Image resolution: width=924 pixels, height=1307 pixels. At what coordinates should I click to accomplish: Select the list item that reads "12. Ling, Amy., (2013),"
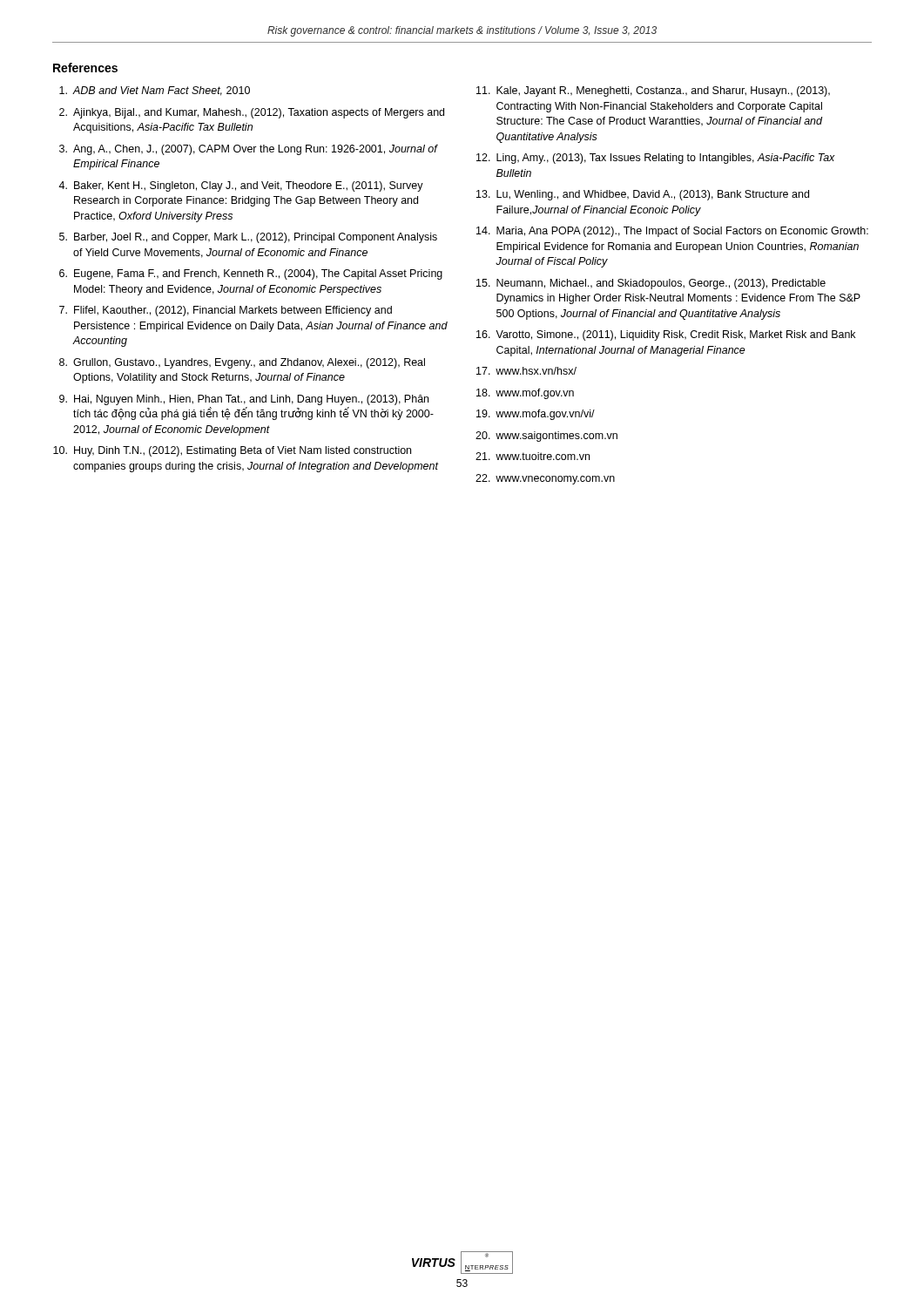point(673,166)
